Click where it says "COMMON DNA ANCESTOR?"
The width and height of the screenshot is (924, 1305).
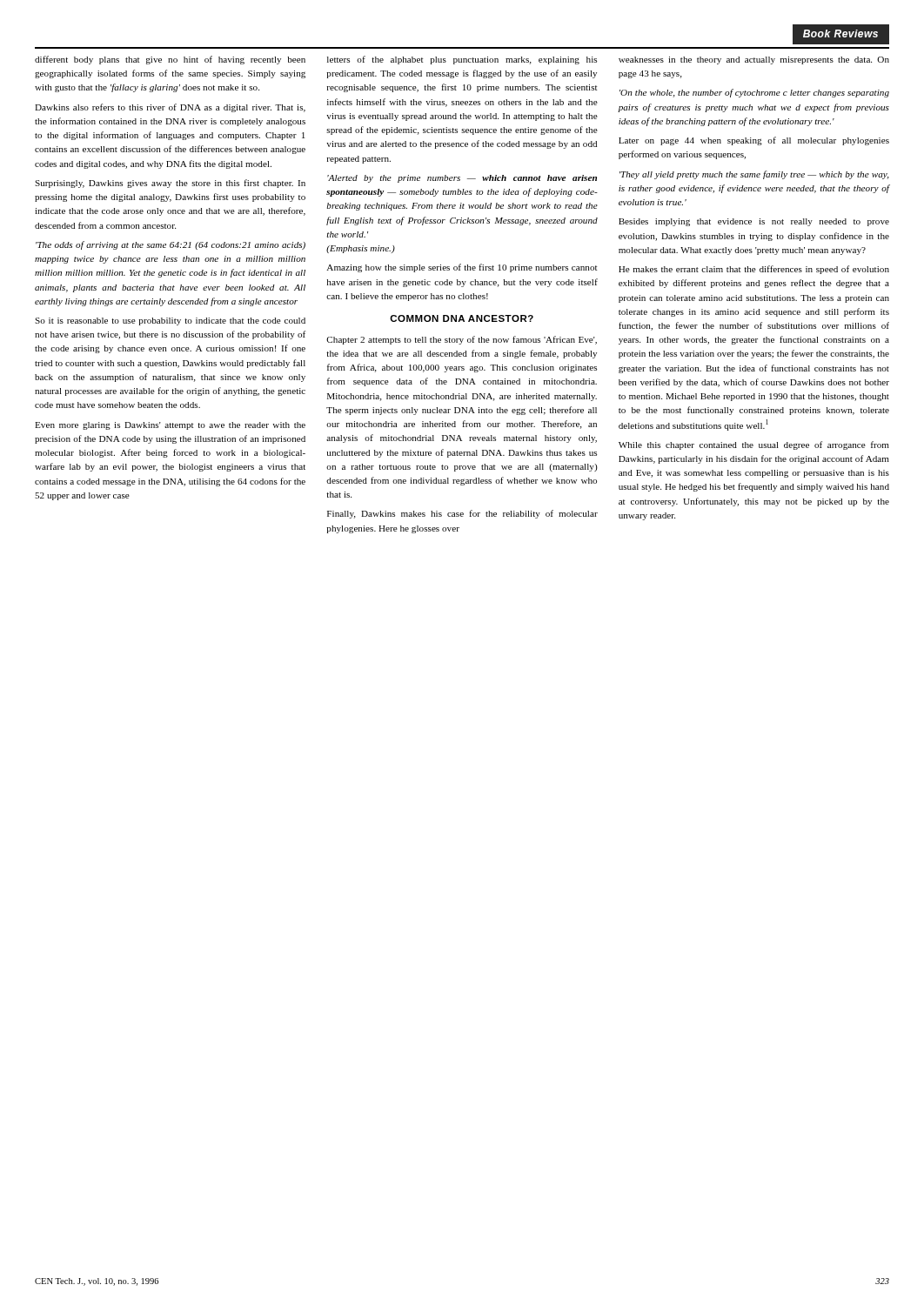462,318
